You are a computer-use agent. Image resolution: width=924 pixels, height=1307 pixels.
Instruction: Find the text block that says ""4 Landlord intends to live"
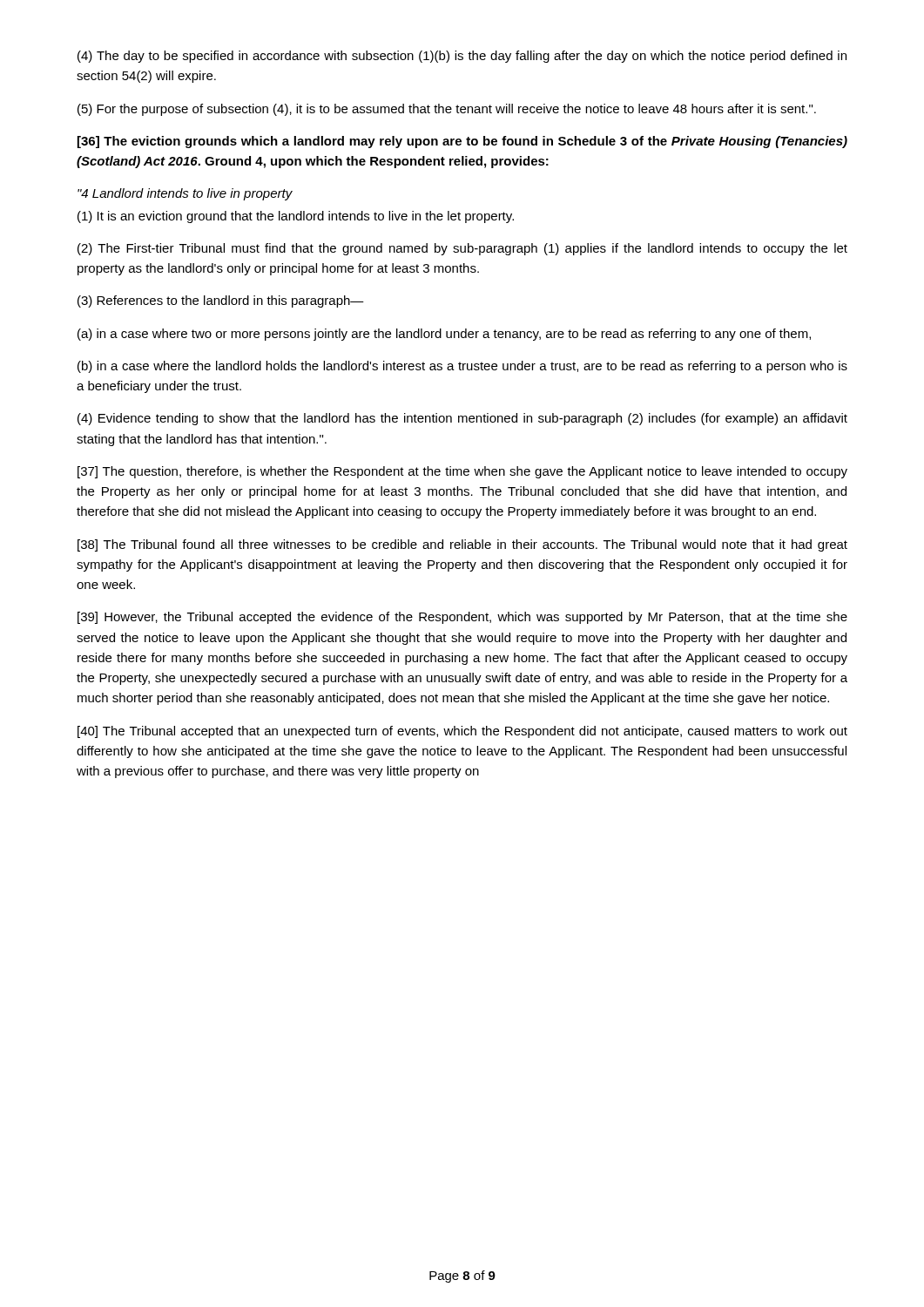(184, 193)
